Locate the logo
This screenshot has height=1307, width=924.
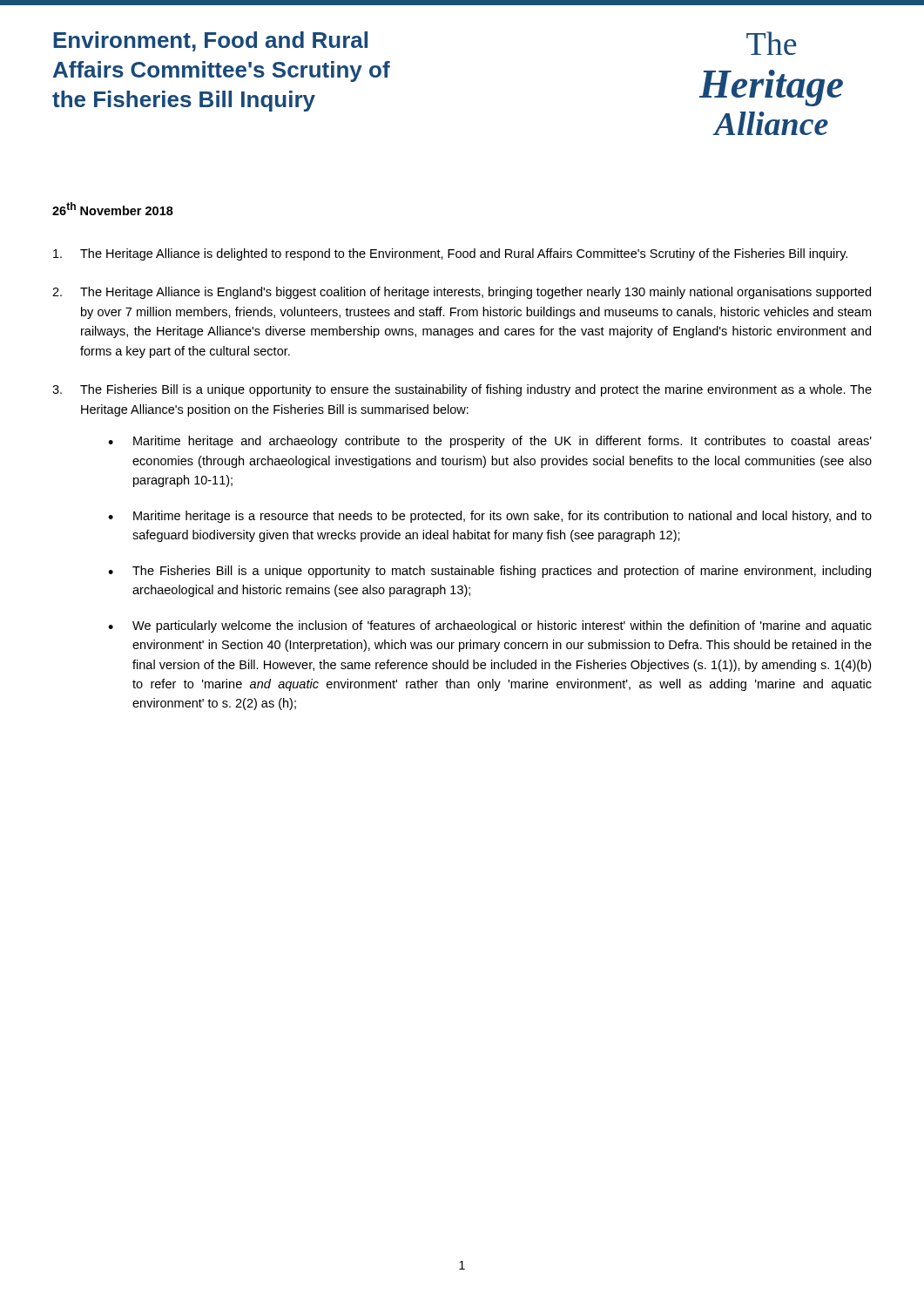772,85
